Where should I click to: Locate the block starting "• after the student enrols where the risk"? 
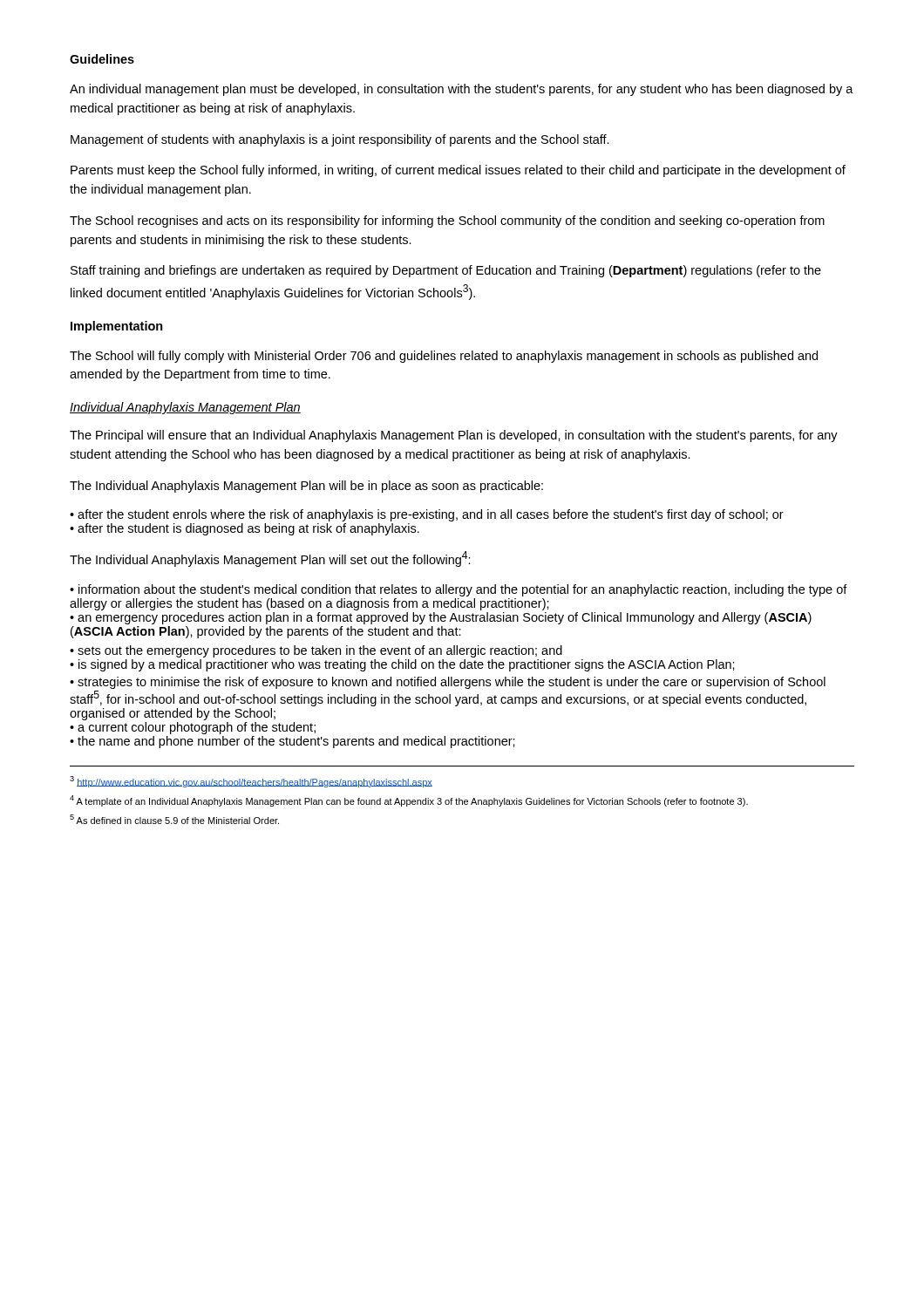(x=462, y=515)
